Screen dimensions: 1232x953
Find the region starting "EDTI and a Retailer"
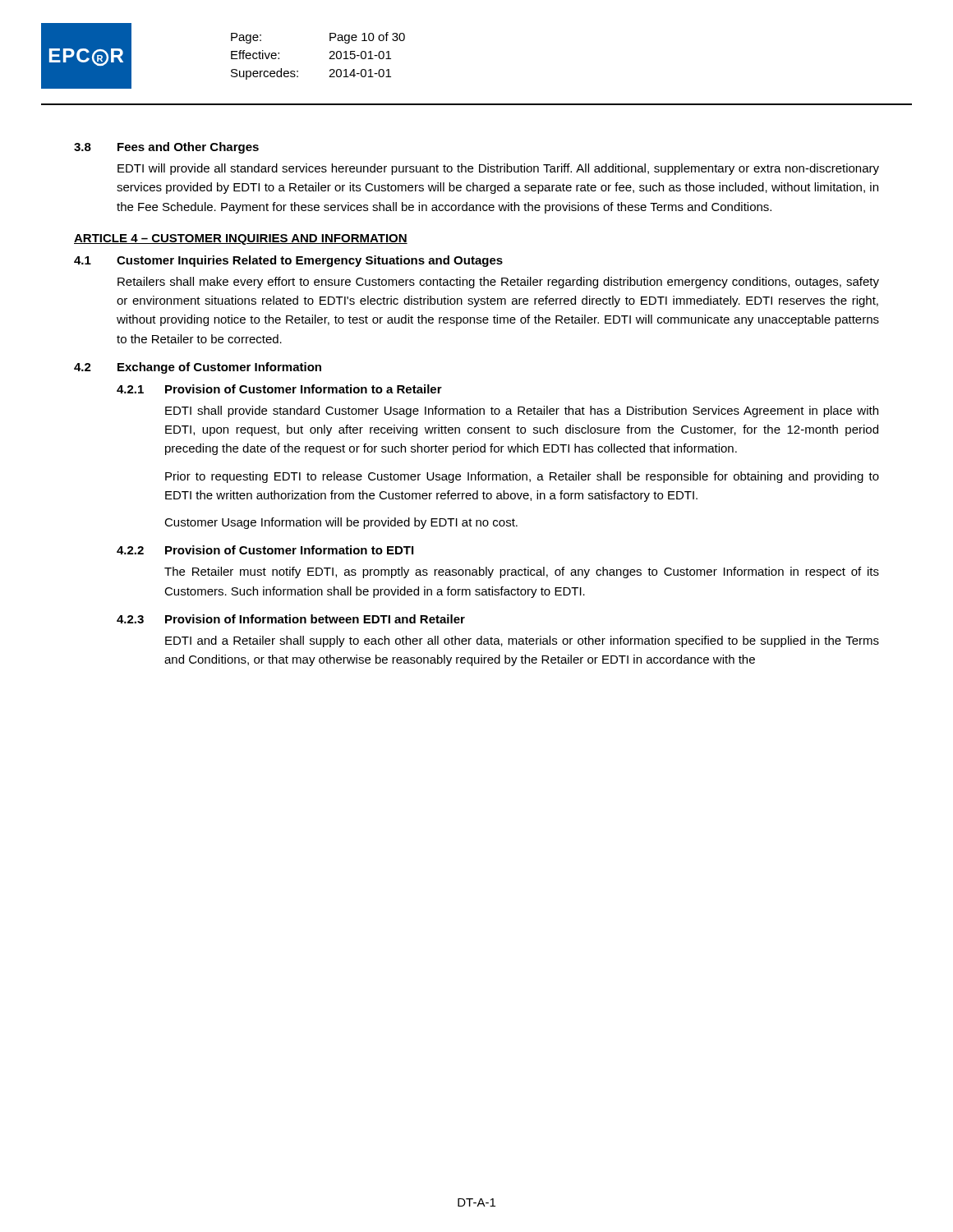522,650
